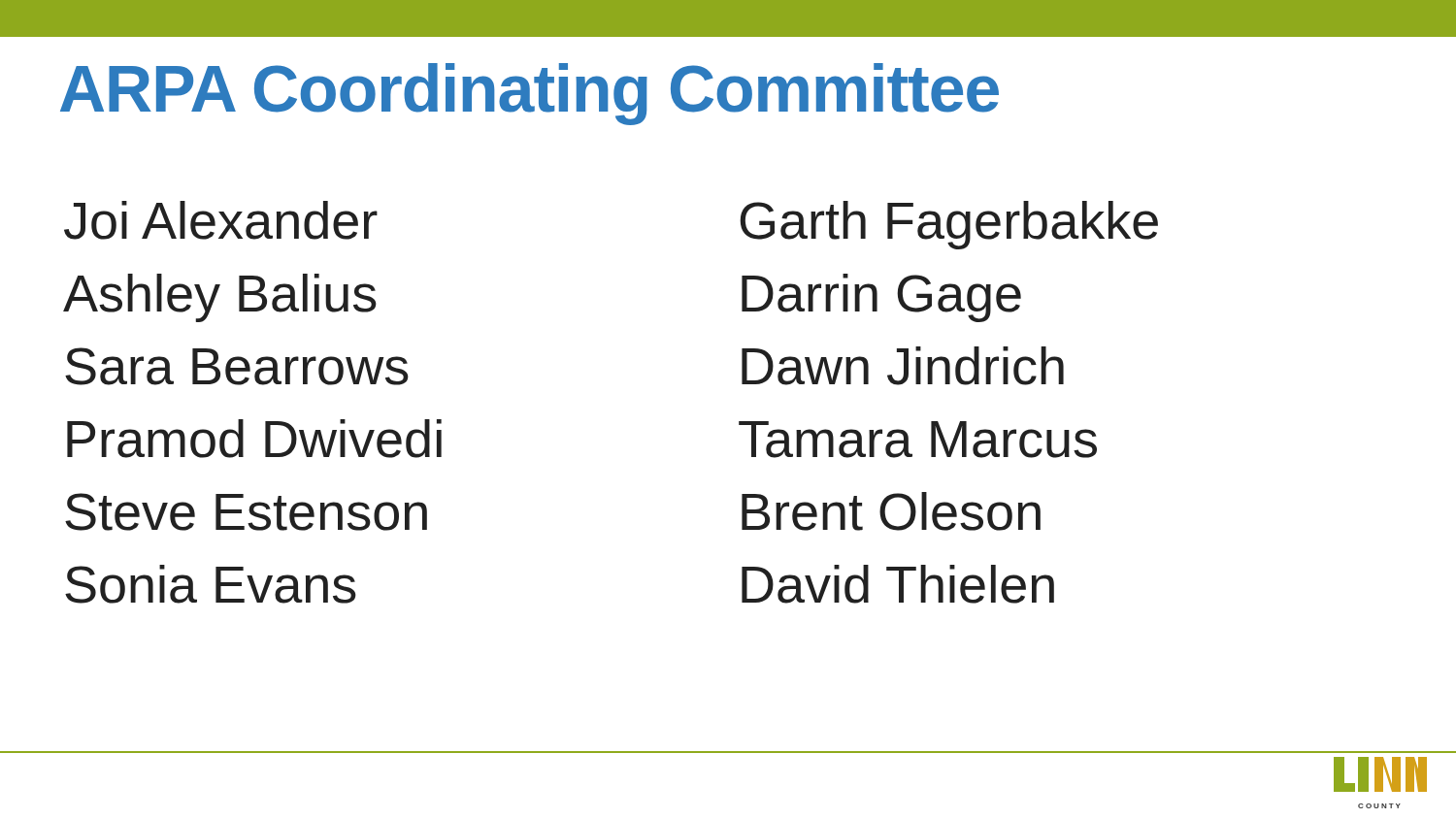Find "Joi Alexander" on this page

pyautogui.click(x=220, y=220)
